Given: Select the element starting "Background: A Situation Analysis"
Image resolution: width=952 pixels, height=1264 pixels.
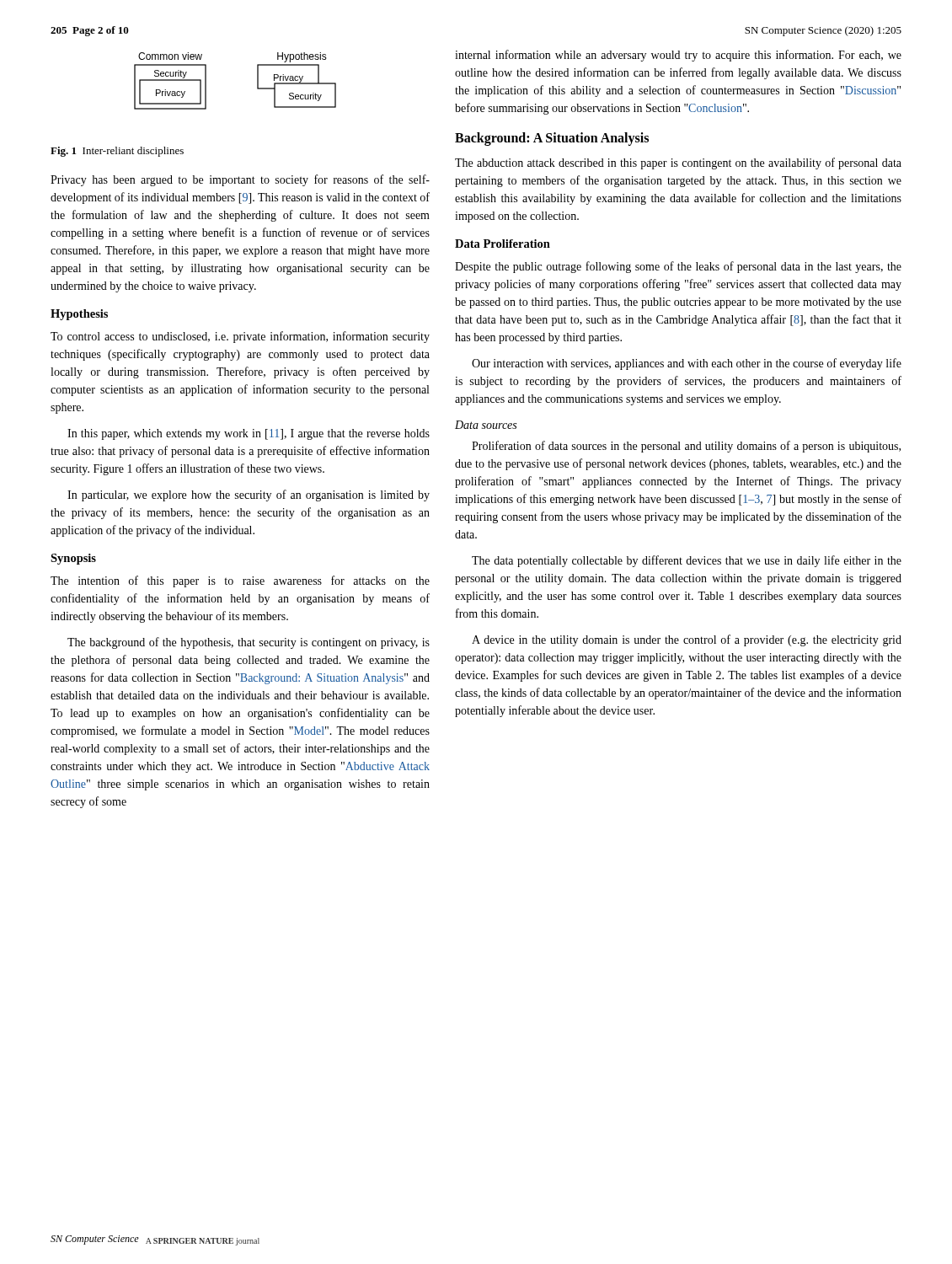Looking at the screenshot, I should (552, 138).
